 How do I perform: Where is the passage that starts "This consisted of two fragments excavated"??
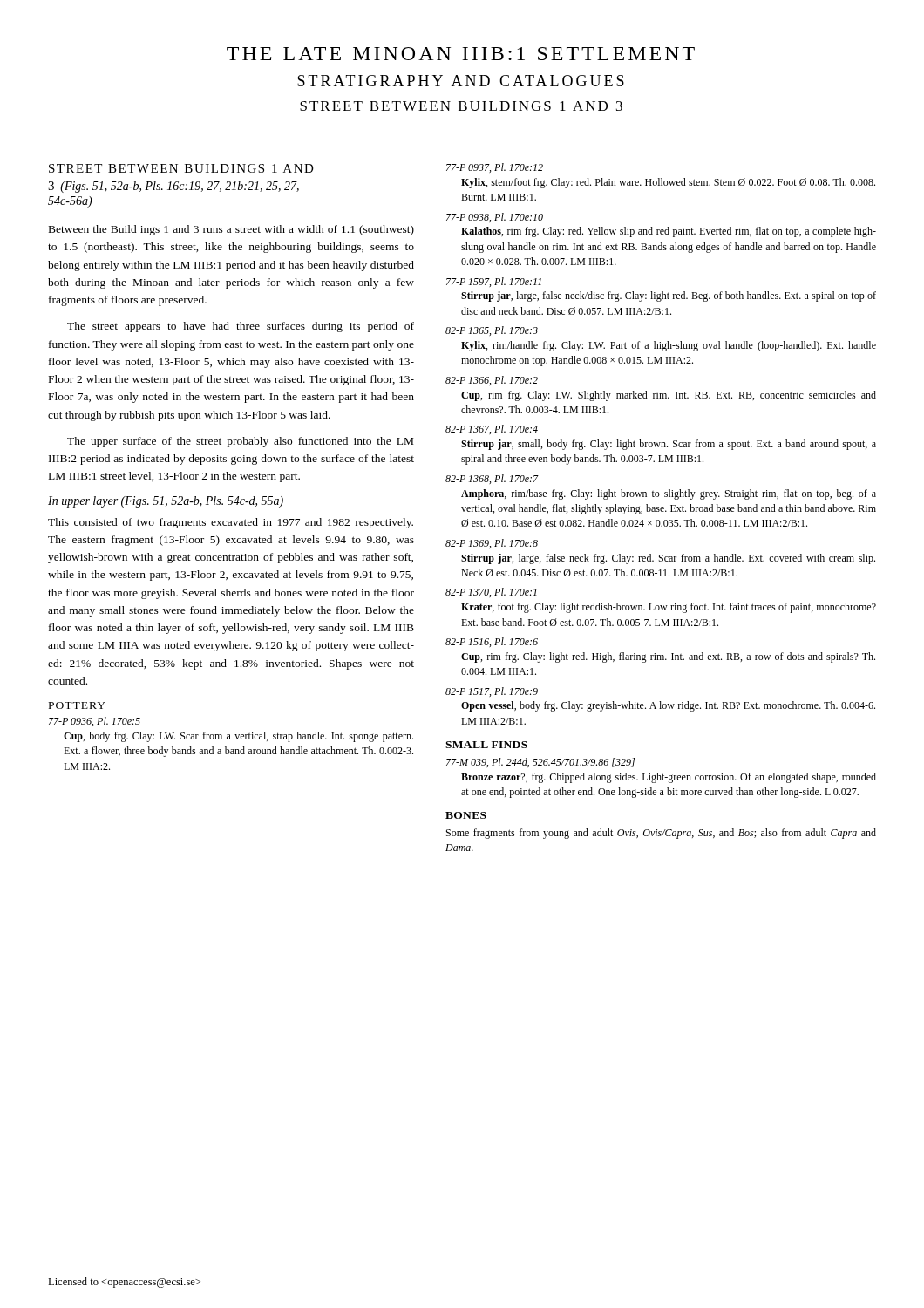coord(231,601)
